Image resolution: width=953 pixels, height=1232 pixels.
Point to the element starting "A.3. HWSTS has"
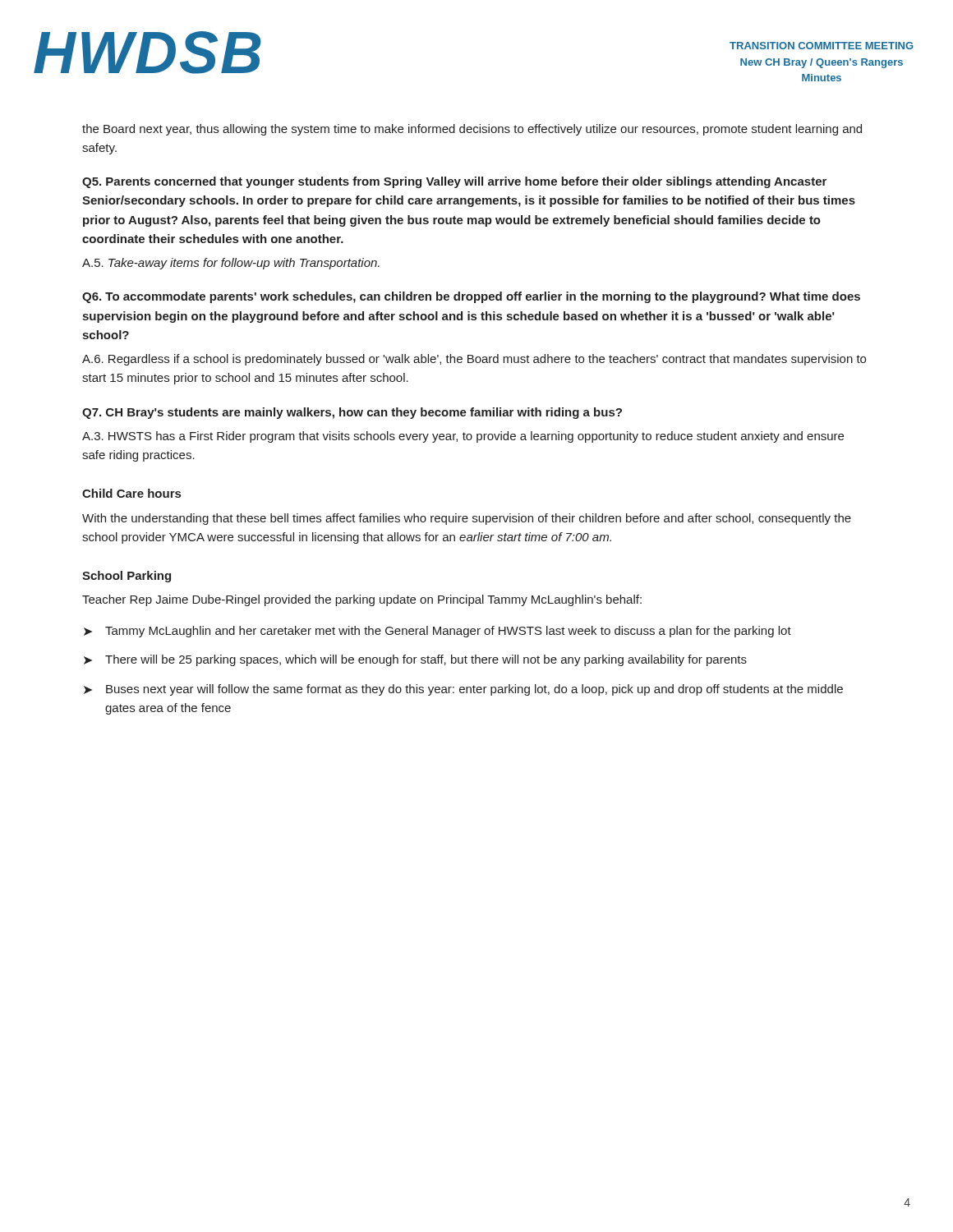click(463, 445)
